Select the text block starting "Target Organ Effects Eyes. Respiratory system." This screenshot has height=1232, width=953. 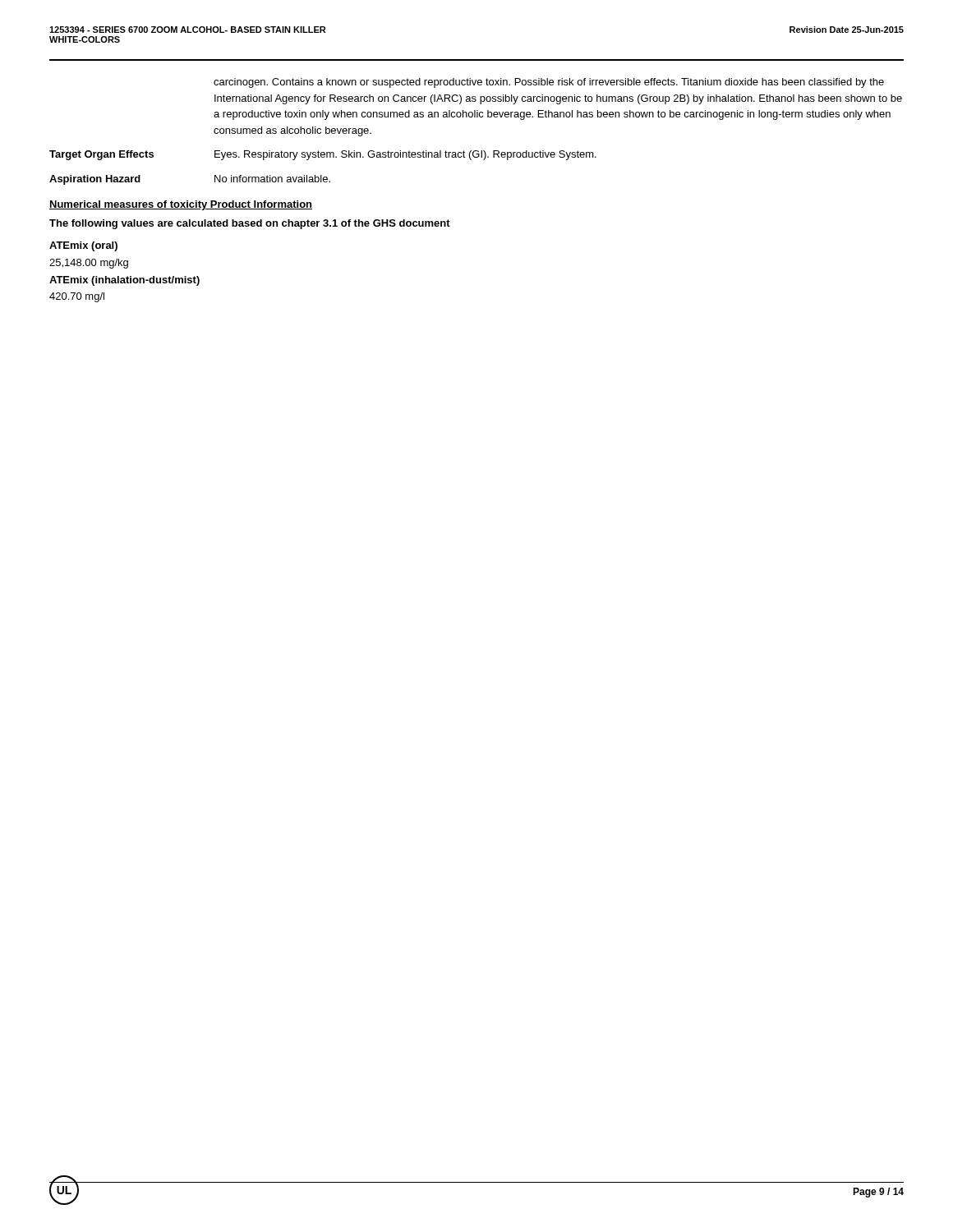476,154
